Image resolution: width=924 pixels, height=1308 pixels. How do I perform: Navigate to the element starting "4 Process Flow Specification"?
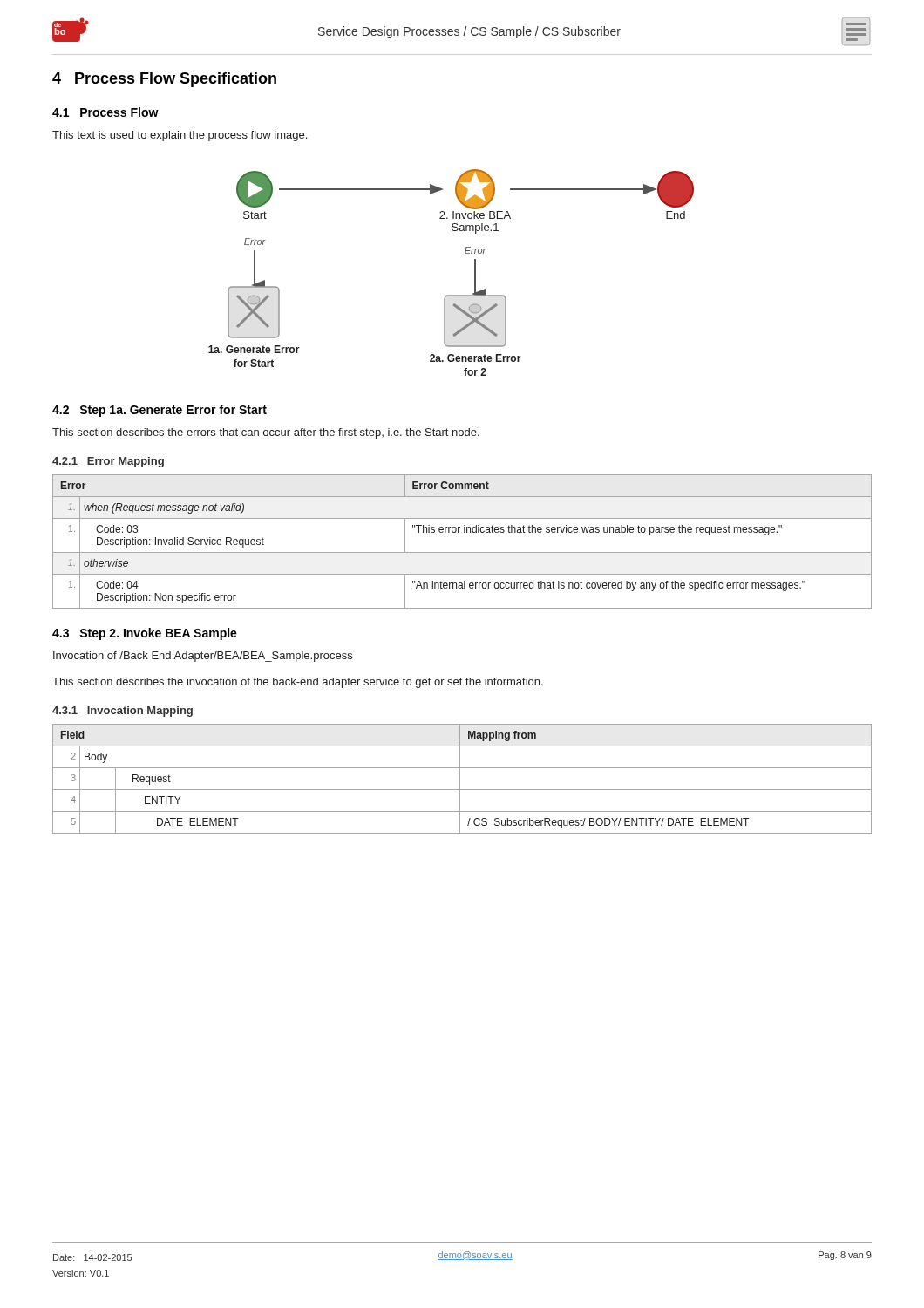[164, 80]
